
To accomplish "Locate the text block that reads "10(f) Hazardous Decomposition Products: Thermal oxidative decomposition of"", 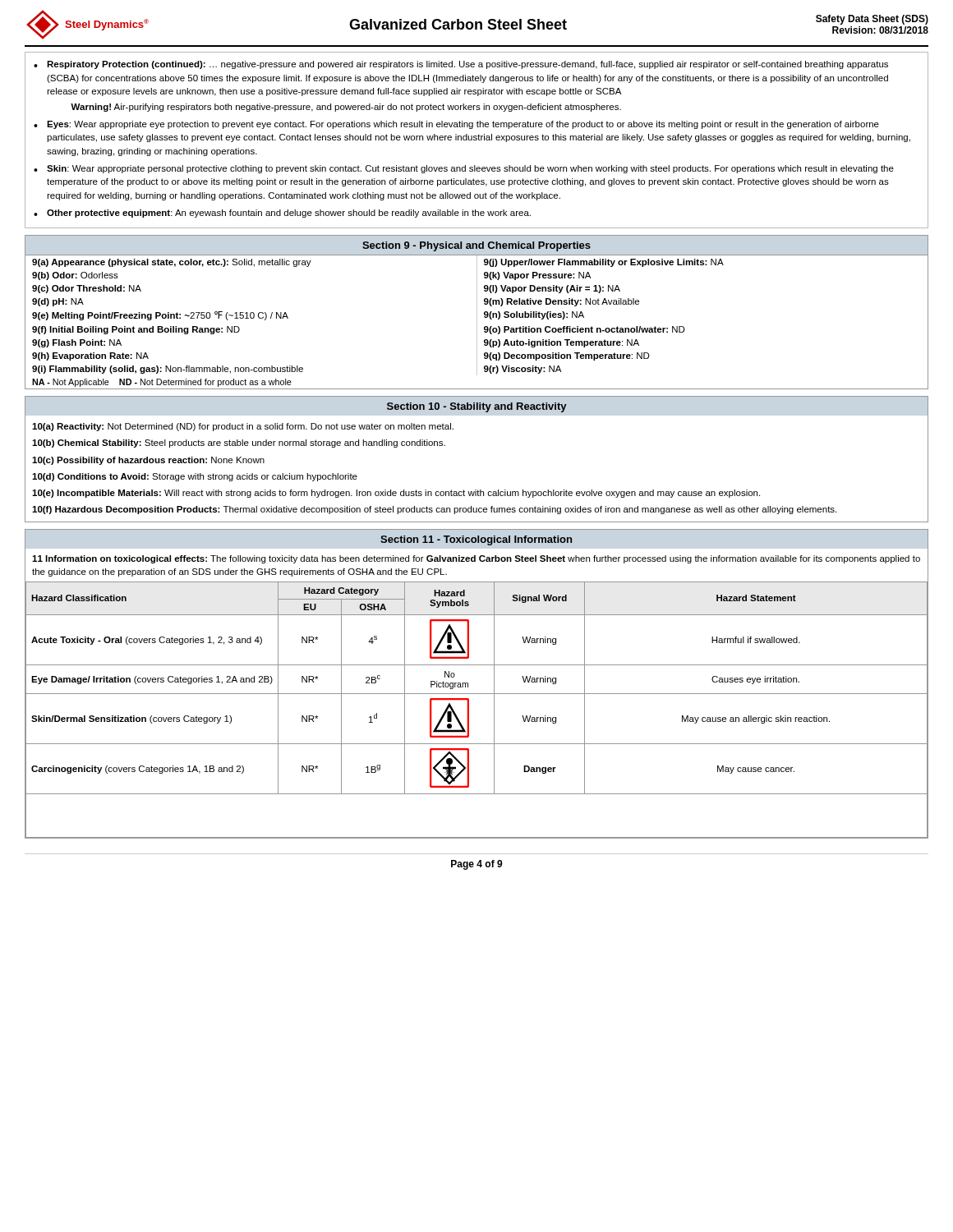I will (435, 509).
